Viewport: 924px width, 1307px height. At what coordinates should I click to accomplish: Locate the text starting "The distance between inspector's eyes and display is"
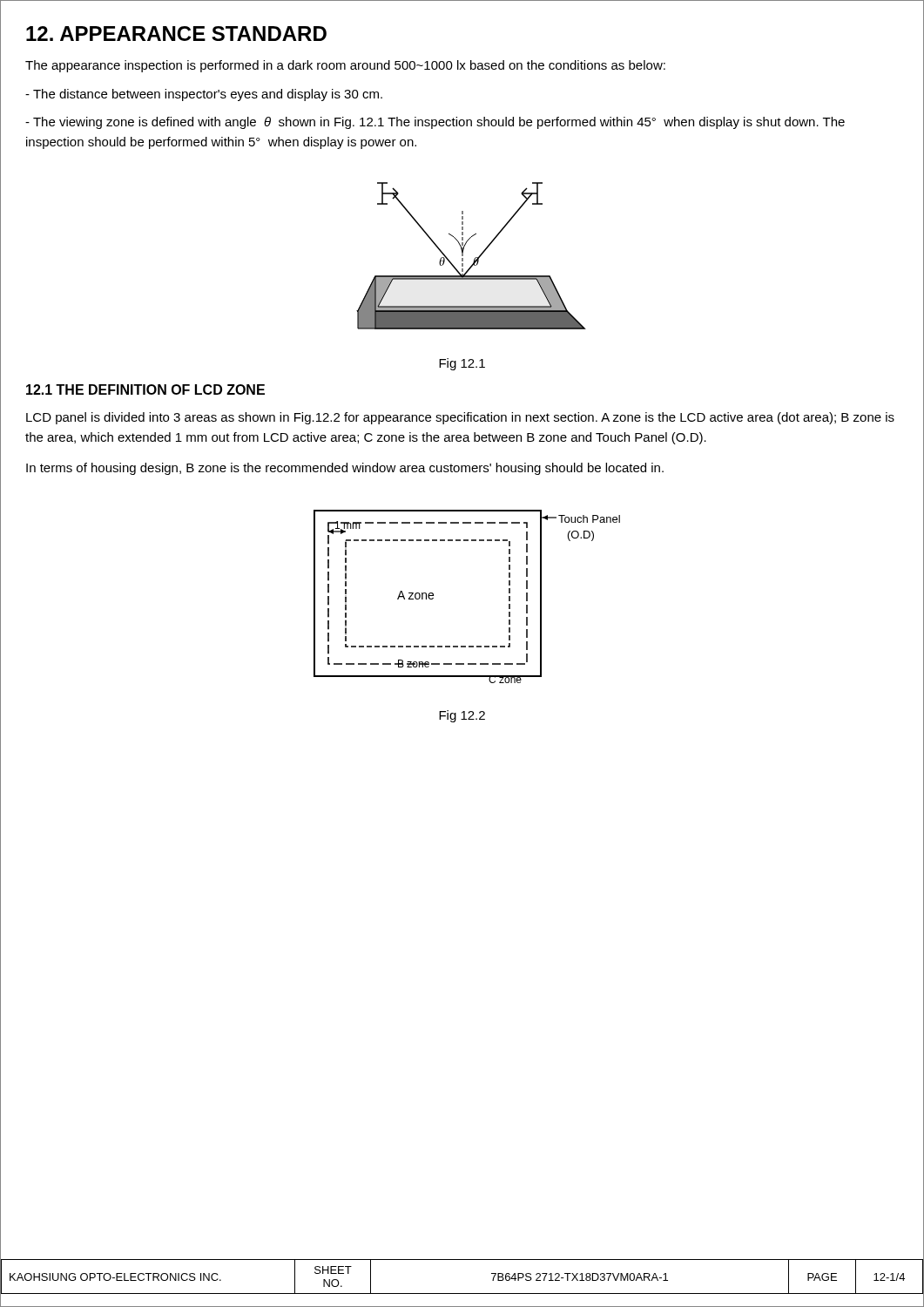(204, 94)
